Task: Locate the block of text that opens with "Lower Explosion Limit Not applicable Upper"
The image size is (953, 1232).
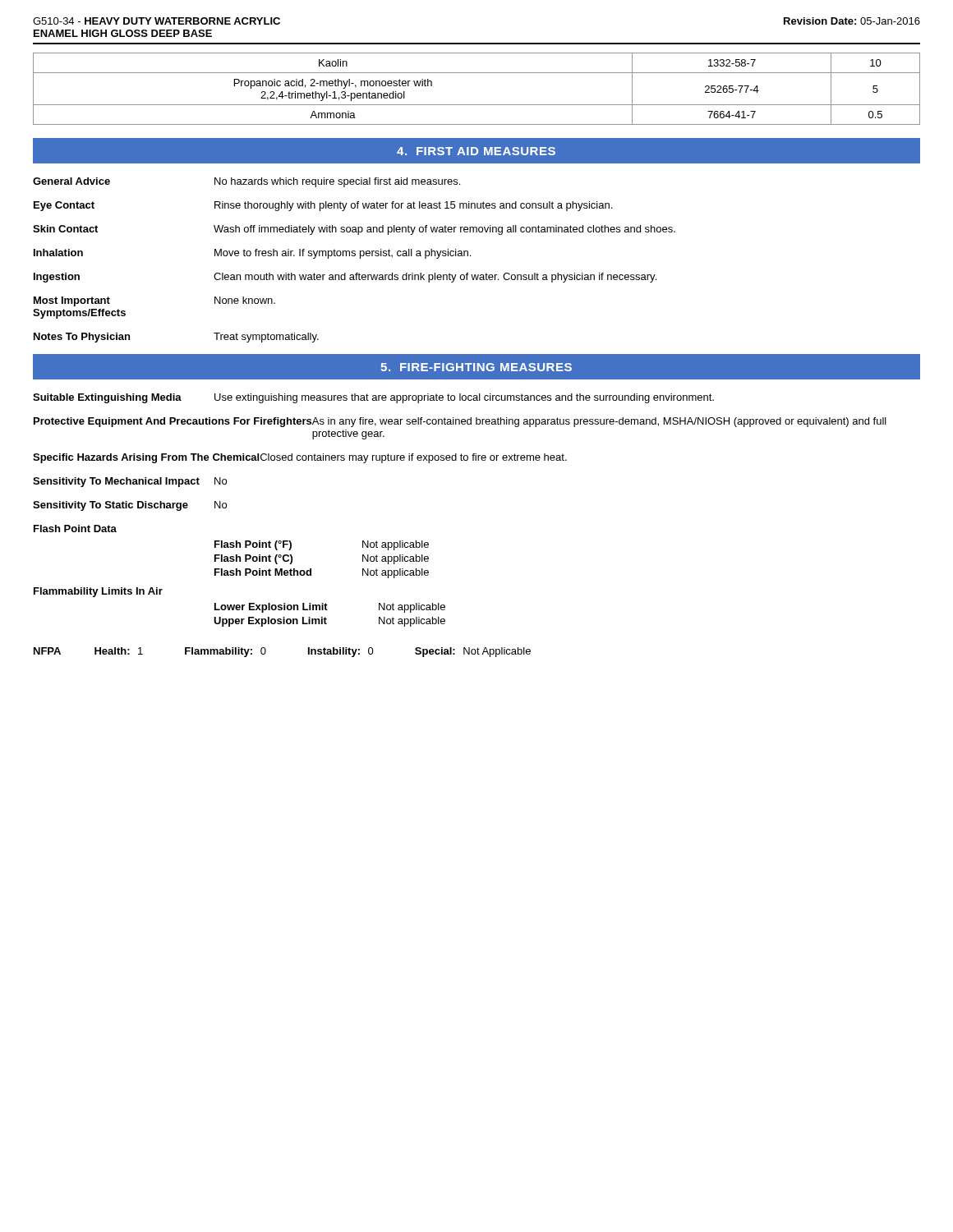Action: click(330, 608)
